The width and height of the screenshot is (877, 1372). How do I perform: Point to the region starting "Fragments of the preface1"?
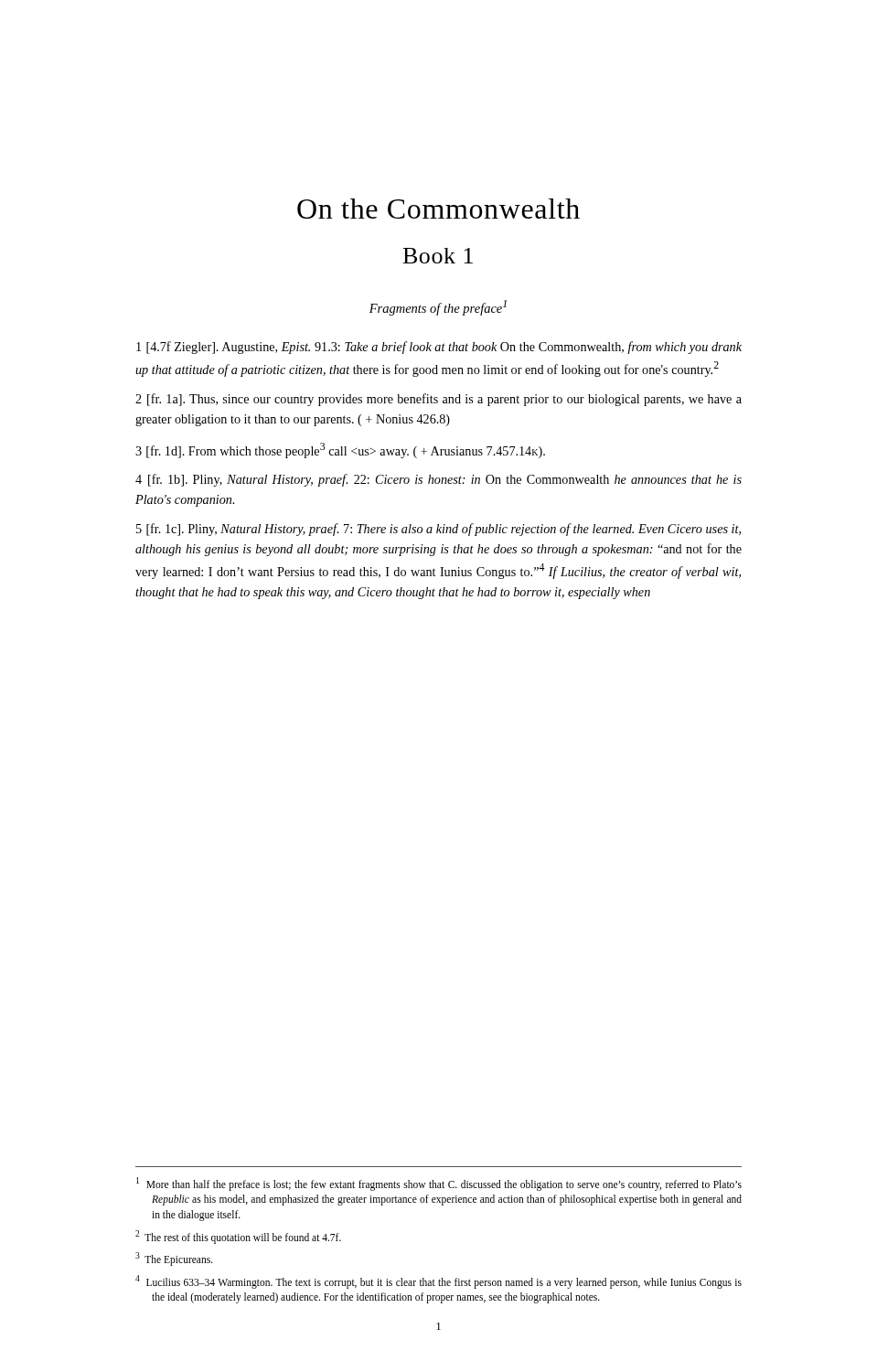(x=438, y=306)
